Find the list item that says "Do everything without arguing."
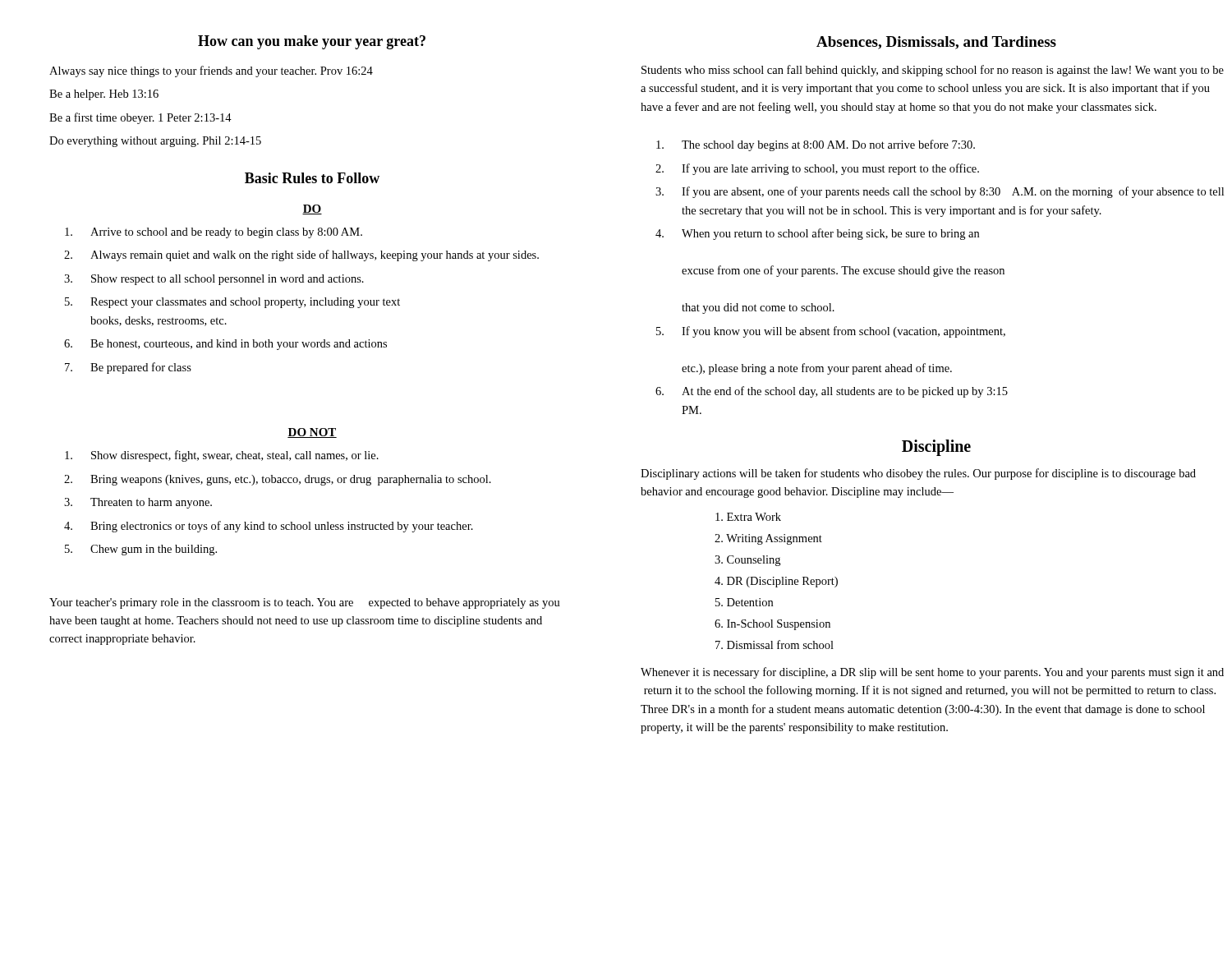This screenshot has width=1232, height=953. (155, 141)
